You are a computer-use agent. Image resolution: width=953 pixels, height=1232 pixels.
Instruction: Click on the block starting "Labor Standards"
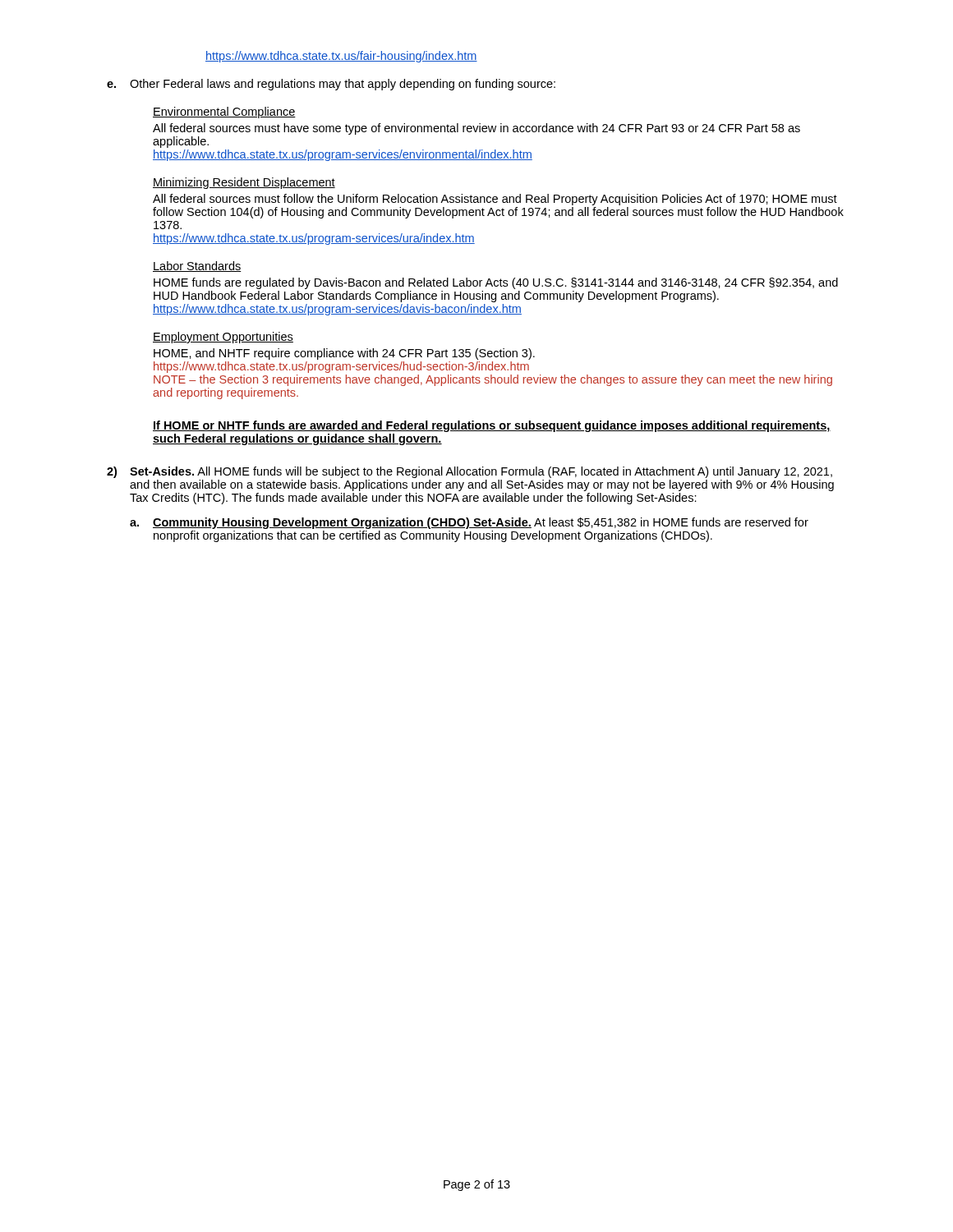pyautogui.click(x=197, y=266)
